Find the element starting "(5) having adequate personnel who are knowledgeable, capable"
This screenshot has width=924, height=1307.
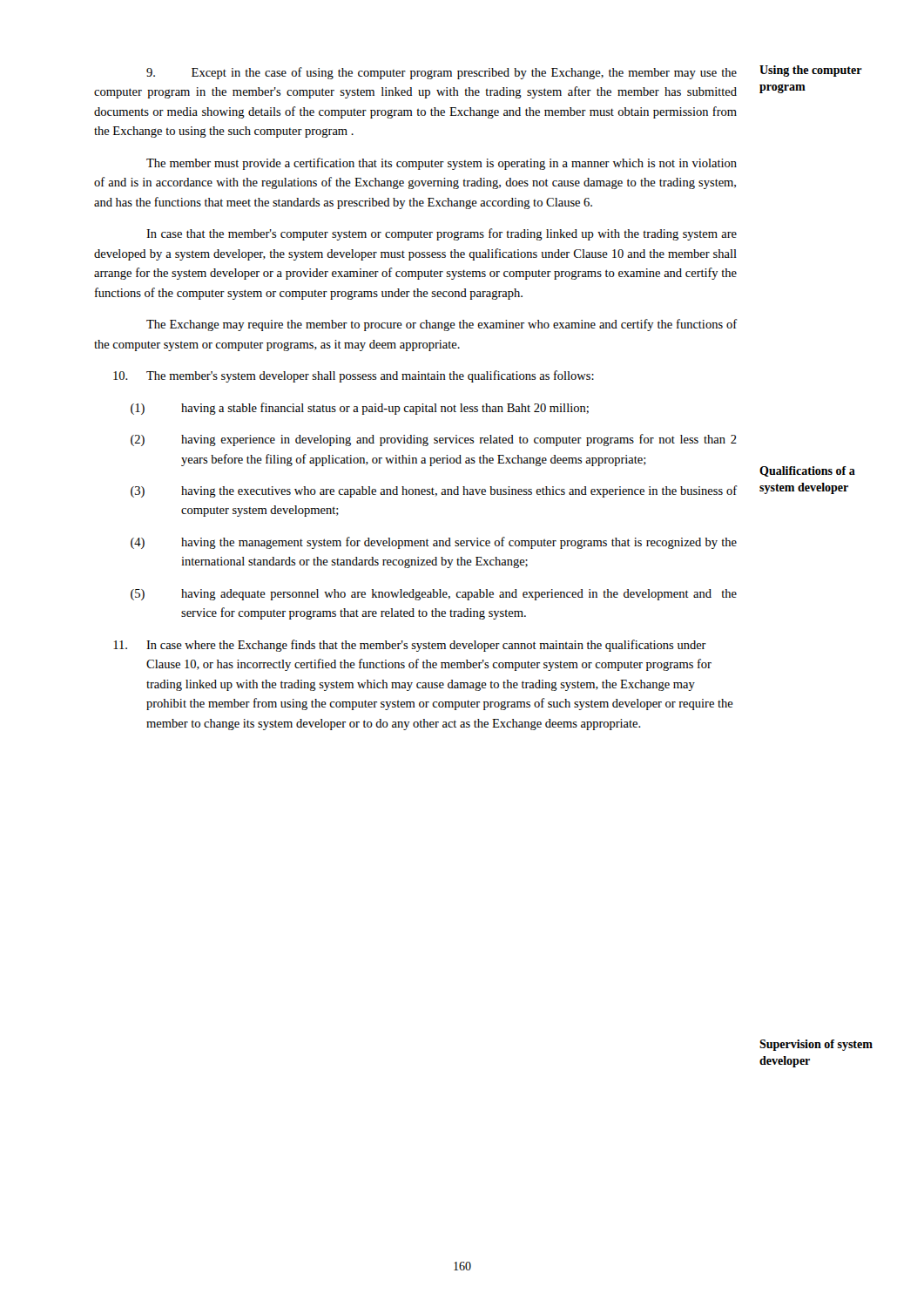[x=415, y=603]
